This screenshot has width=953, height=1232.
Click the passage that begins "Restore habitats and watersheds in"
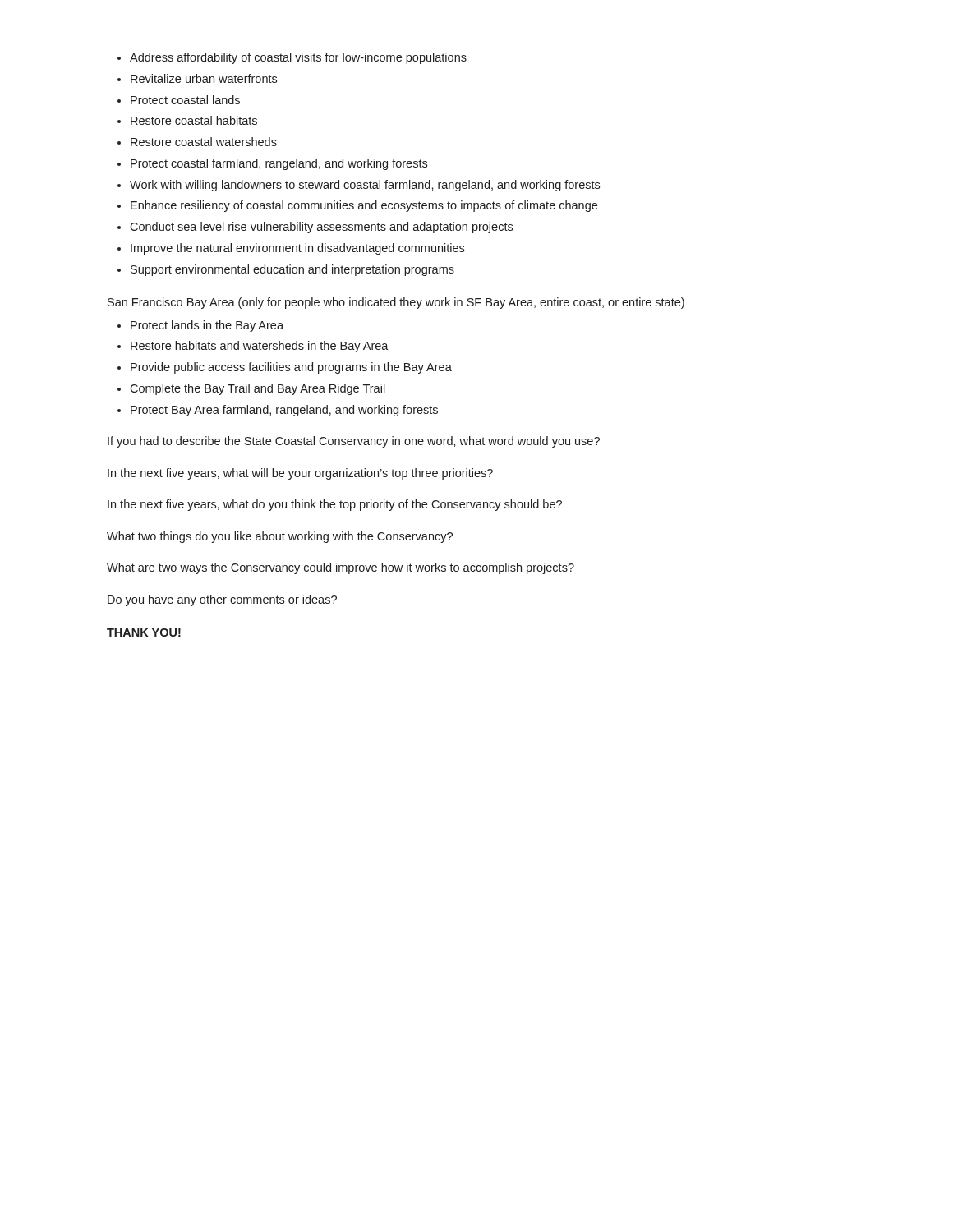click(x=260, y=347)
